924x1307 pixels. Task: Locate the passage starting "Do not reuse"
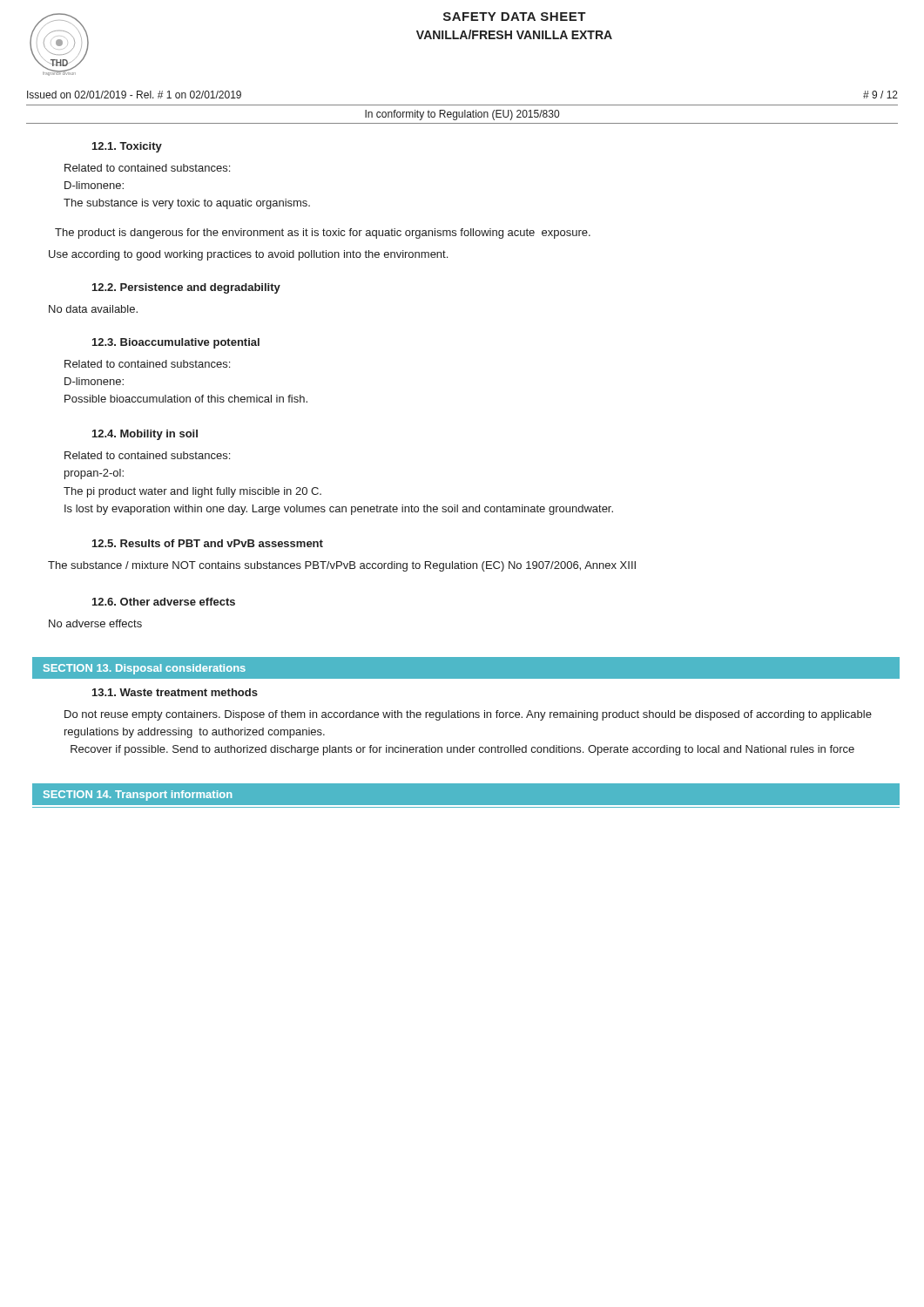click(x=468, y=715)
